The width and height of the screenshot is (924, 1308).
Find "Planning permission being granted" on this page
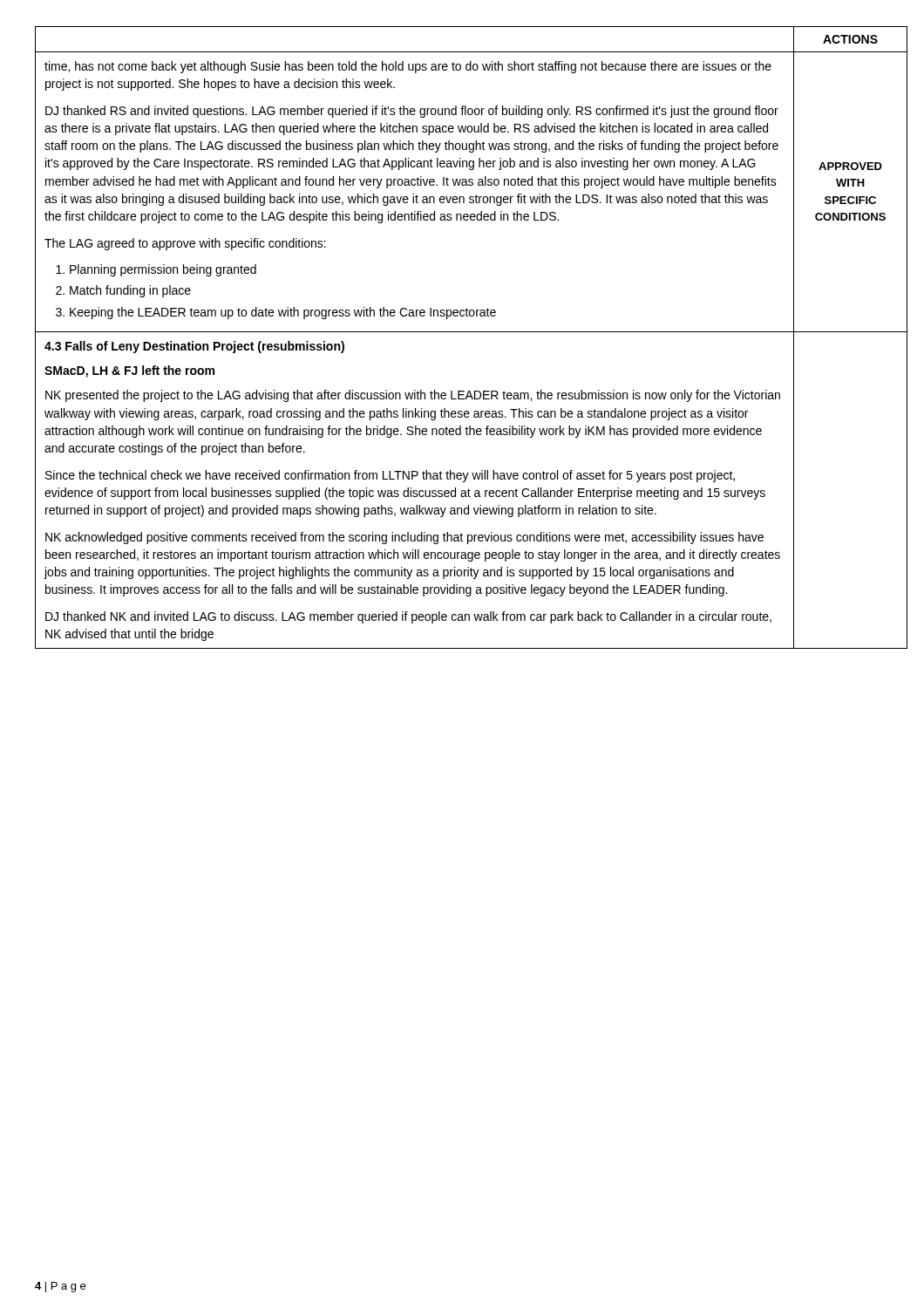(163, 269)
